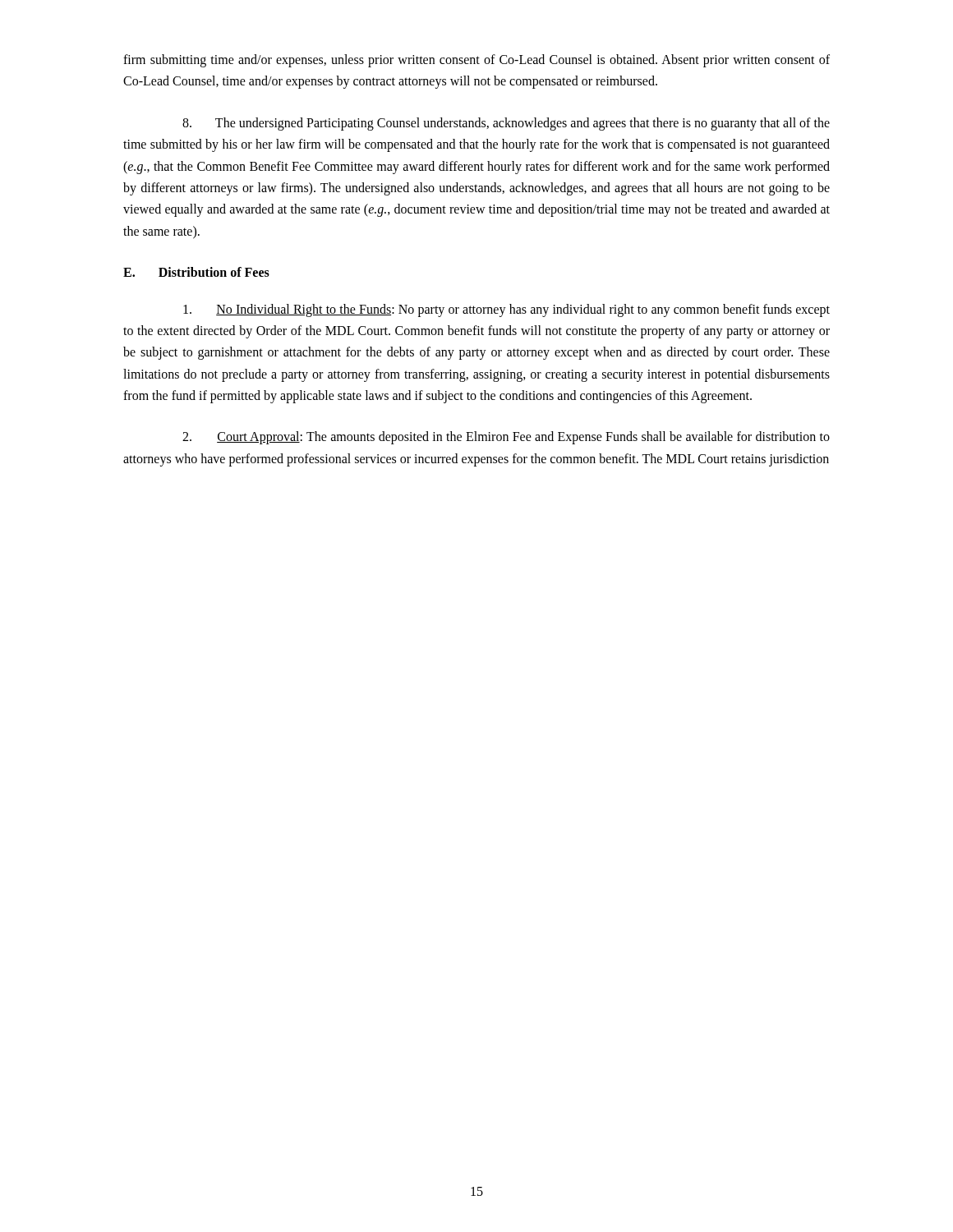The image size is (953, 1232).
Task: Where does it say "E. Distribution of Fees"?
Action: tap(196, 272)
